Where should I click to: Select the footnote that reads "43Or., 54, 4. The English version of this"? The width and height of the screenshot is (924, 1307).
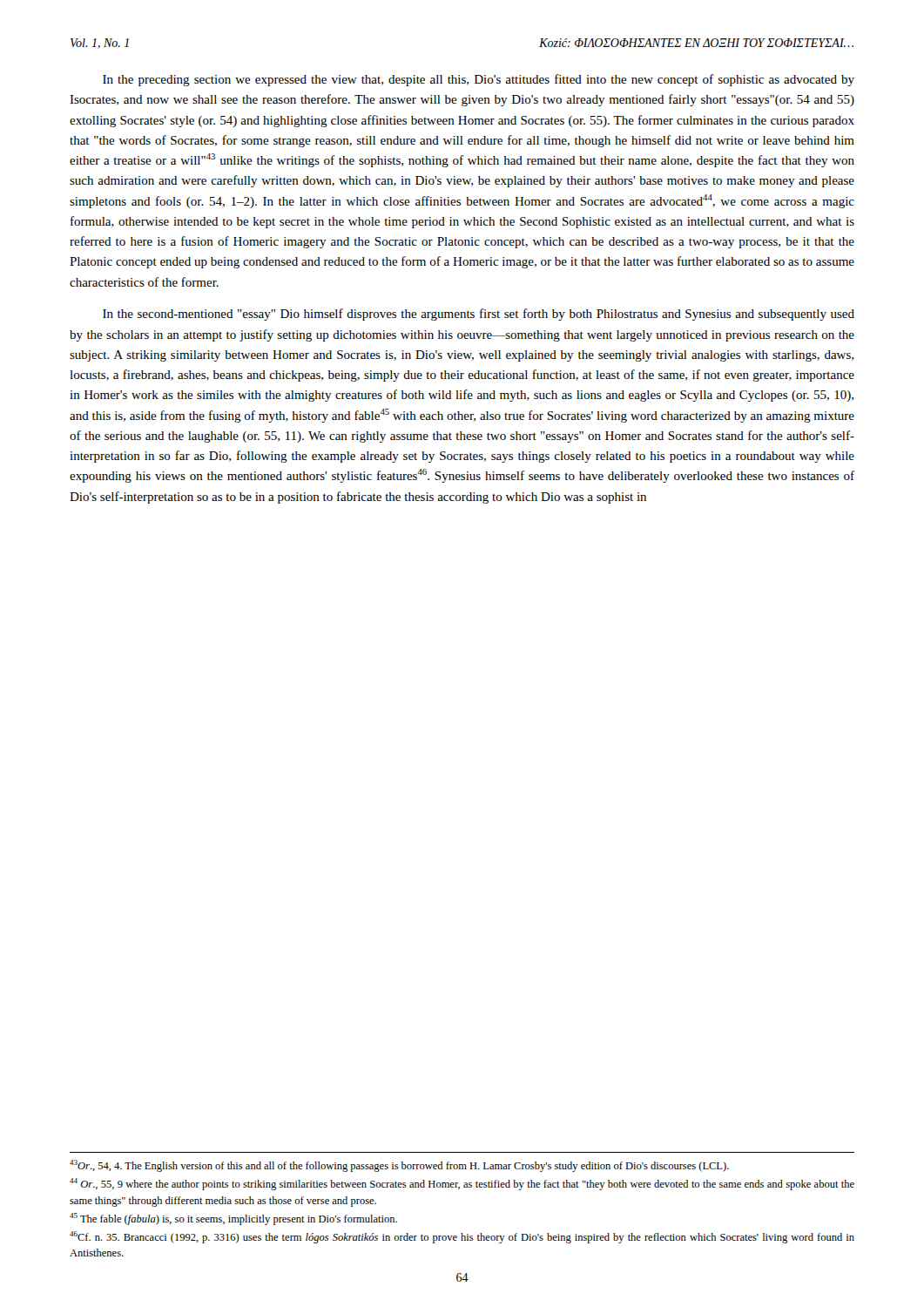click(399, 1165)
